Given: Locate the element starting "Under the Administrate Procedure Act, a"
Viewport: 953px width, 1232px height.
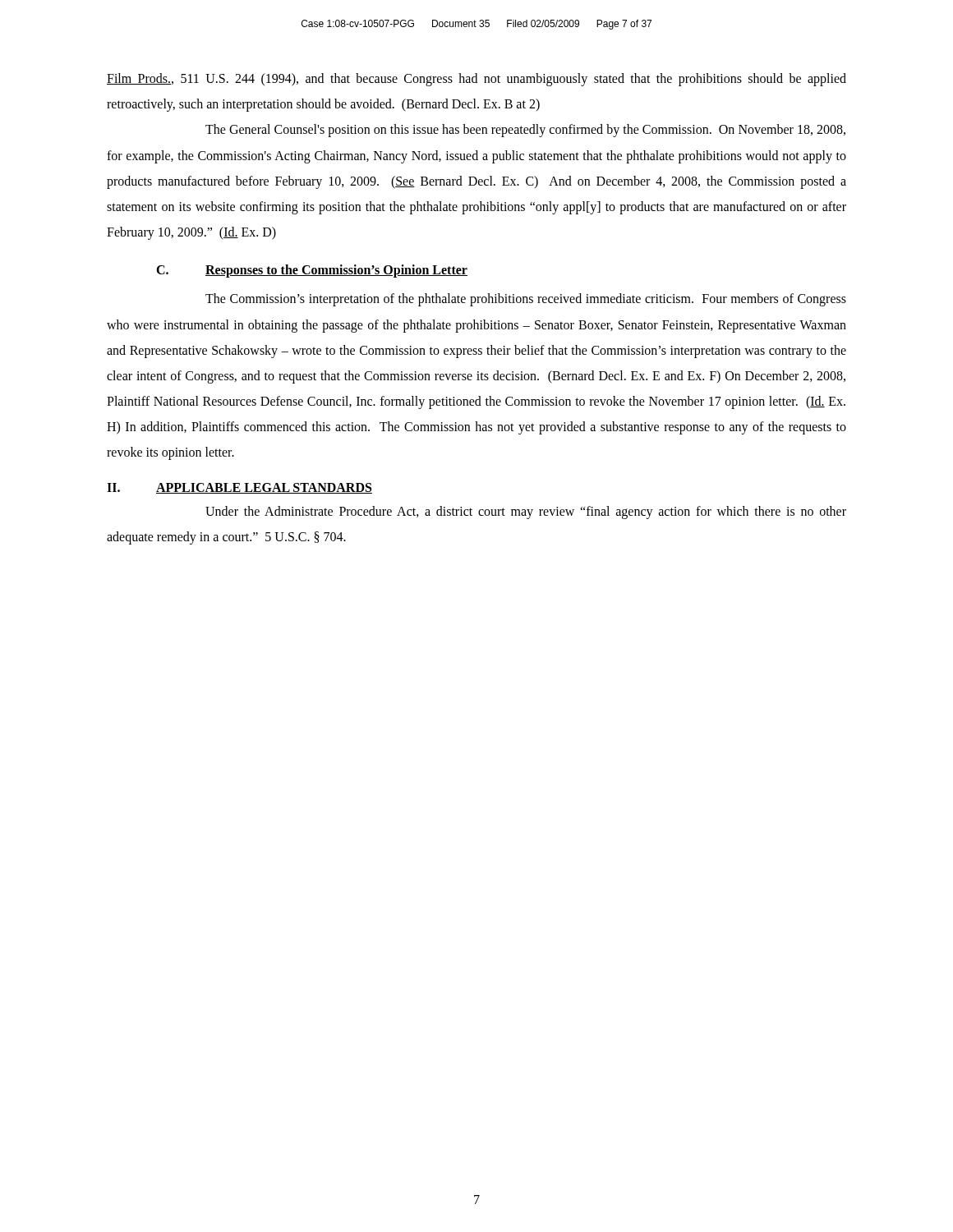Looking at the screenshot, I should point(476,524).
